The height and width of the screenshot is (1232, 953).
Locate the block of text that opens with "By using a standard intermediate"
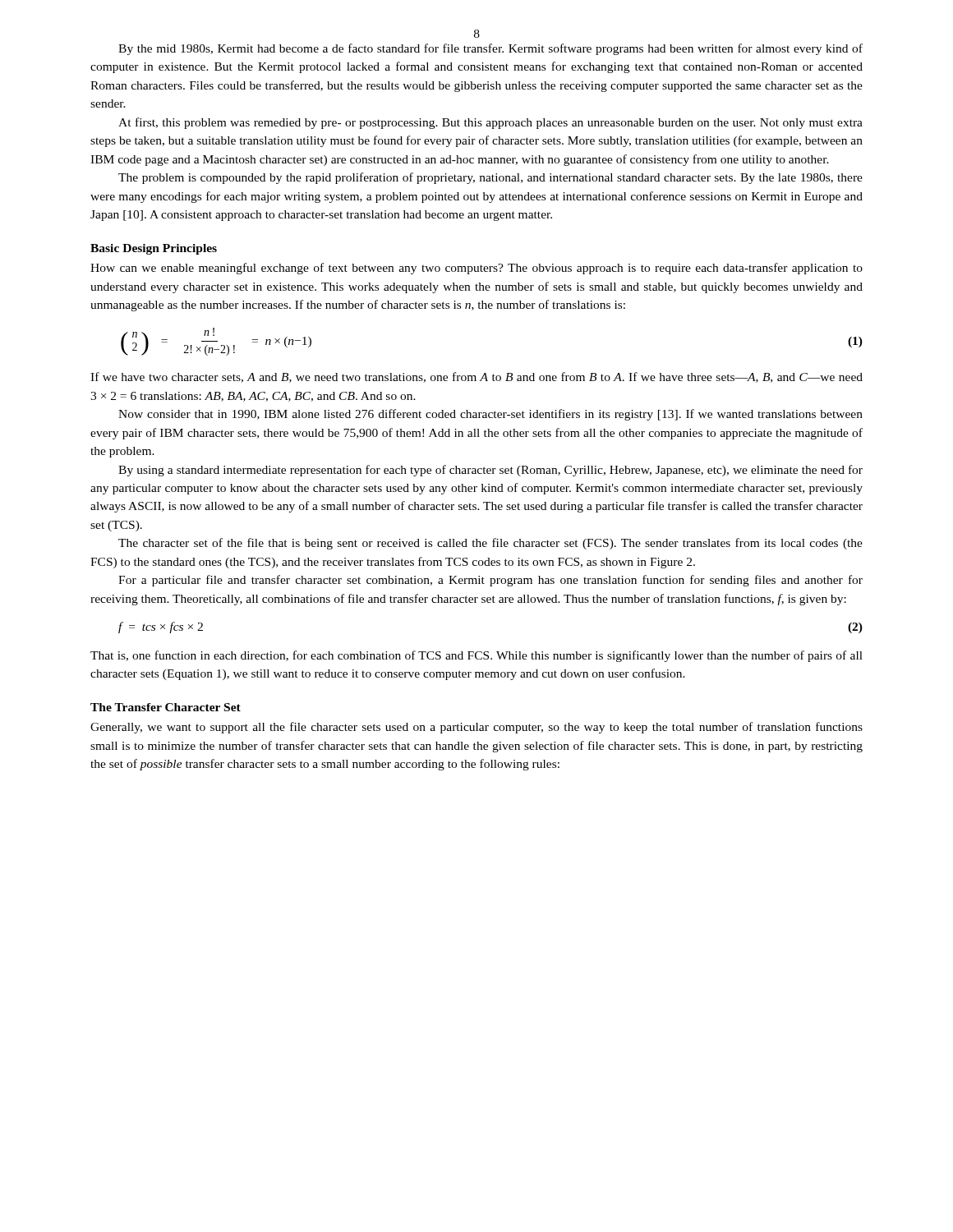476,497
